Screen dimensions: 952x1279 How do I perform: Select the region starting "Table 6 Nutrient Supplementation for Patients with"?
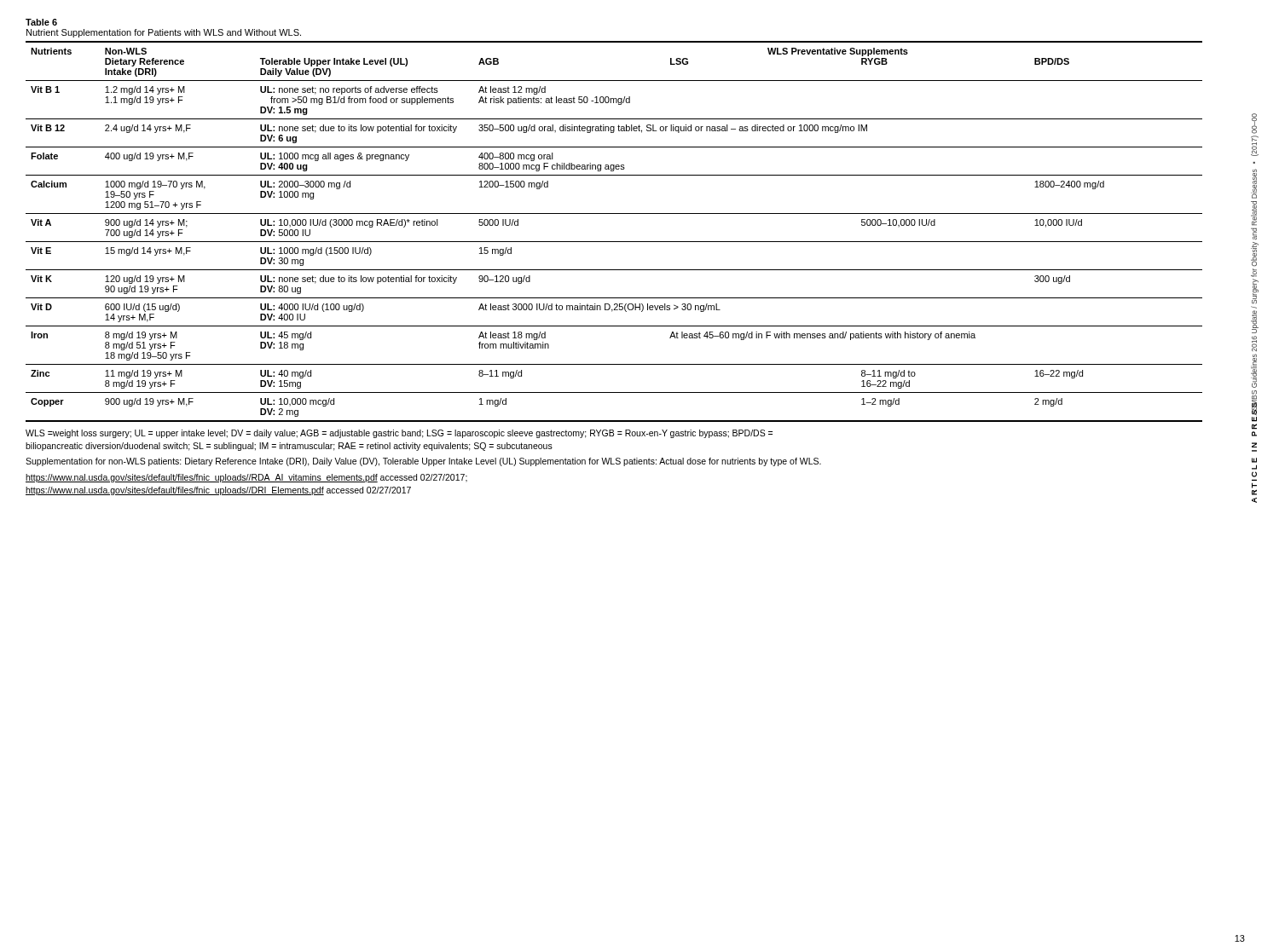coord(41,22)
